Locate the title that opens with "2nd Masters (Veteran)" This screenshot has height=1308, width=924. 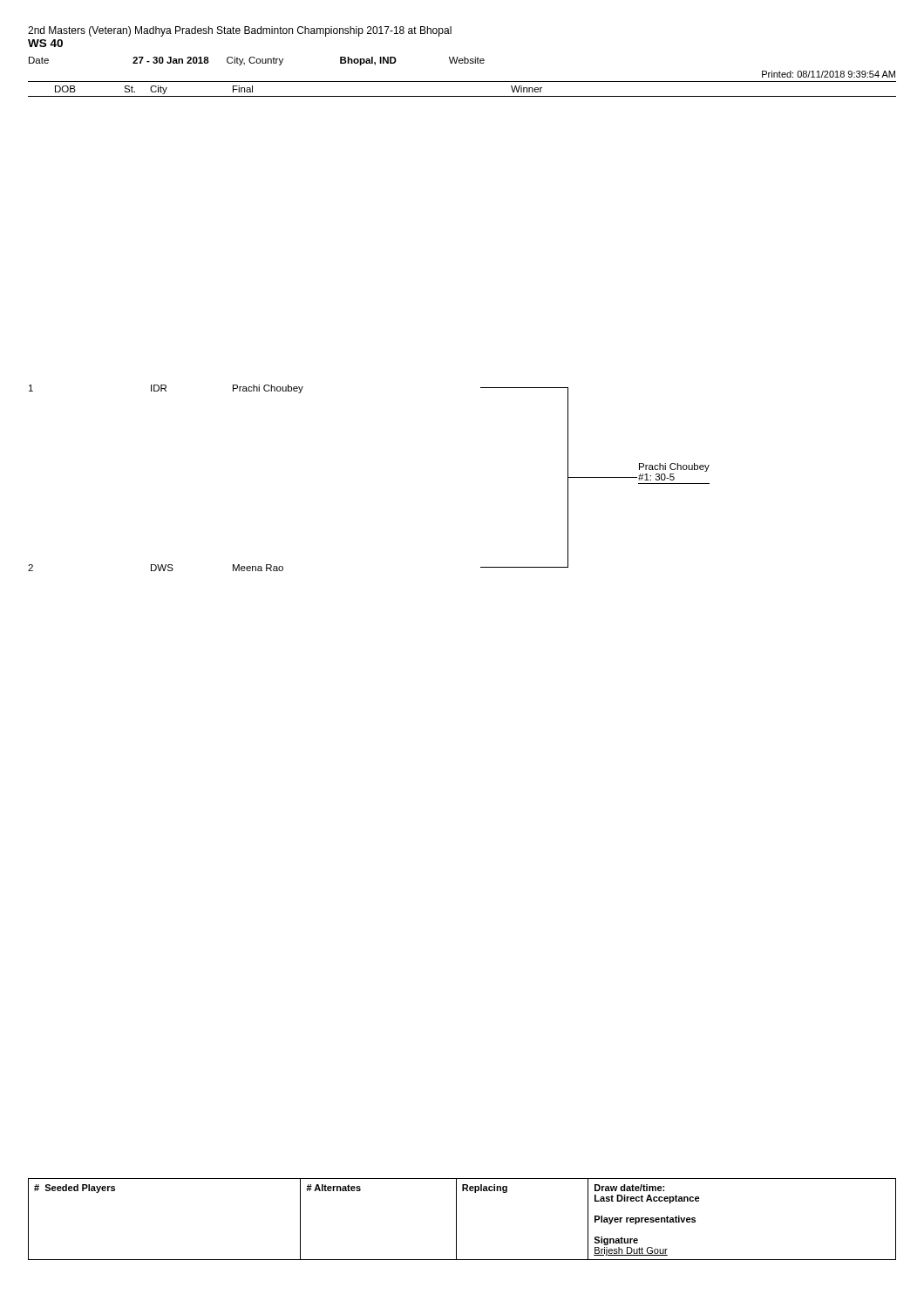point(240,31)
